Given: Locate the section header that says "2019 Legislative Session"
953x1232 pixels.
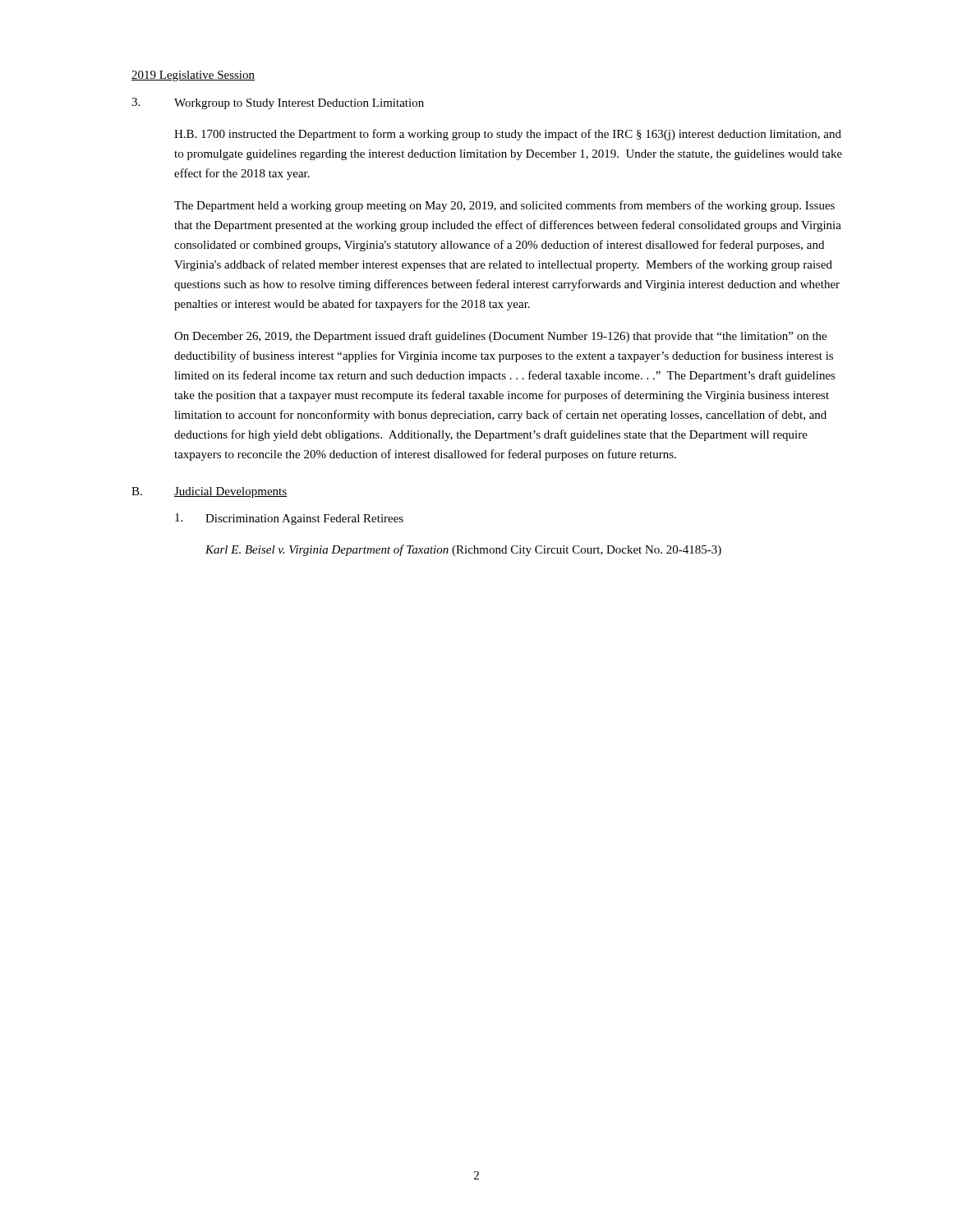Looking at the screenshot, I should coord(193,75).
